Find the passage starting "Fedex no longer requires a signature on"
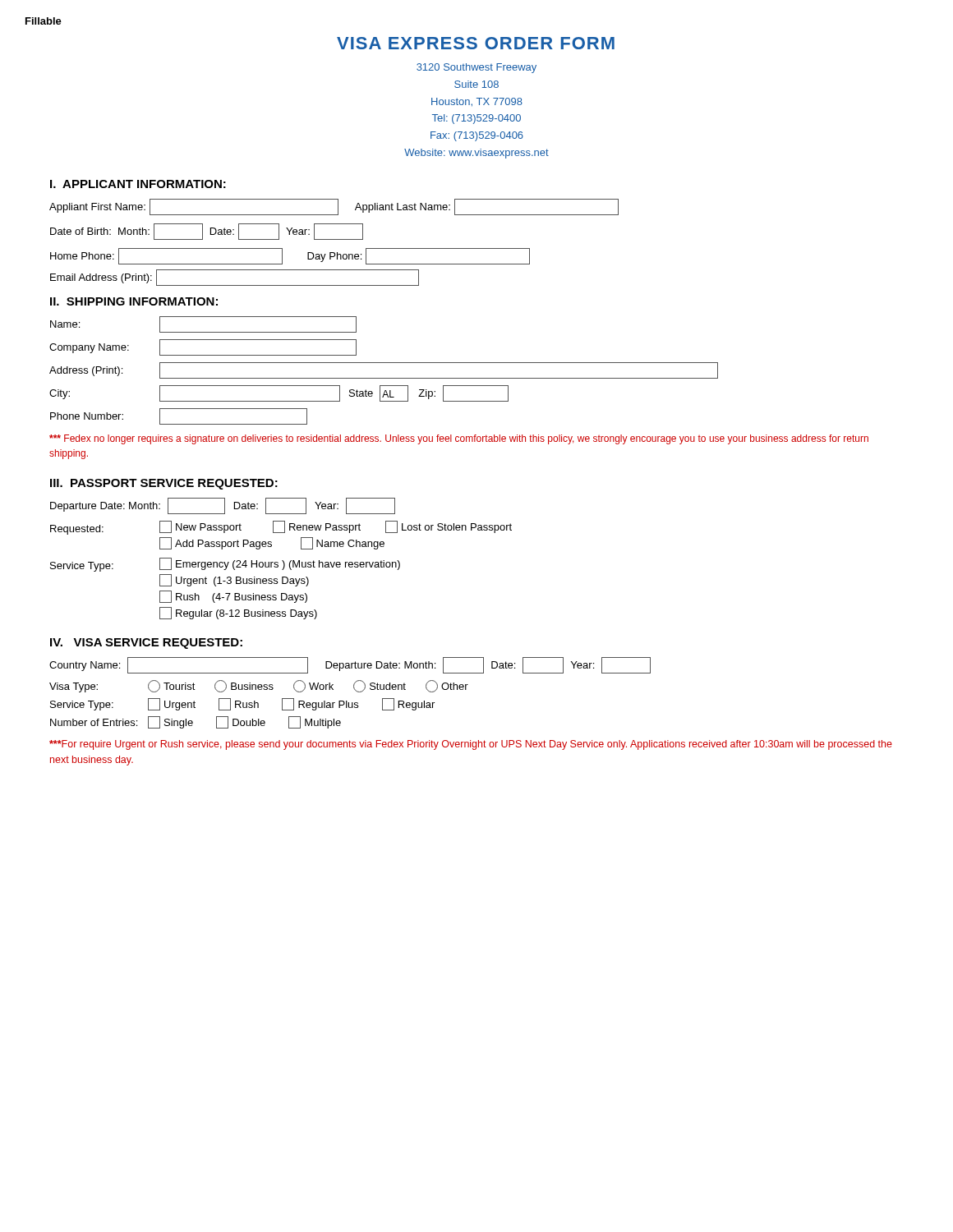 click(459, 446)
